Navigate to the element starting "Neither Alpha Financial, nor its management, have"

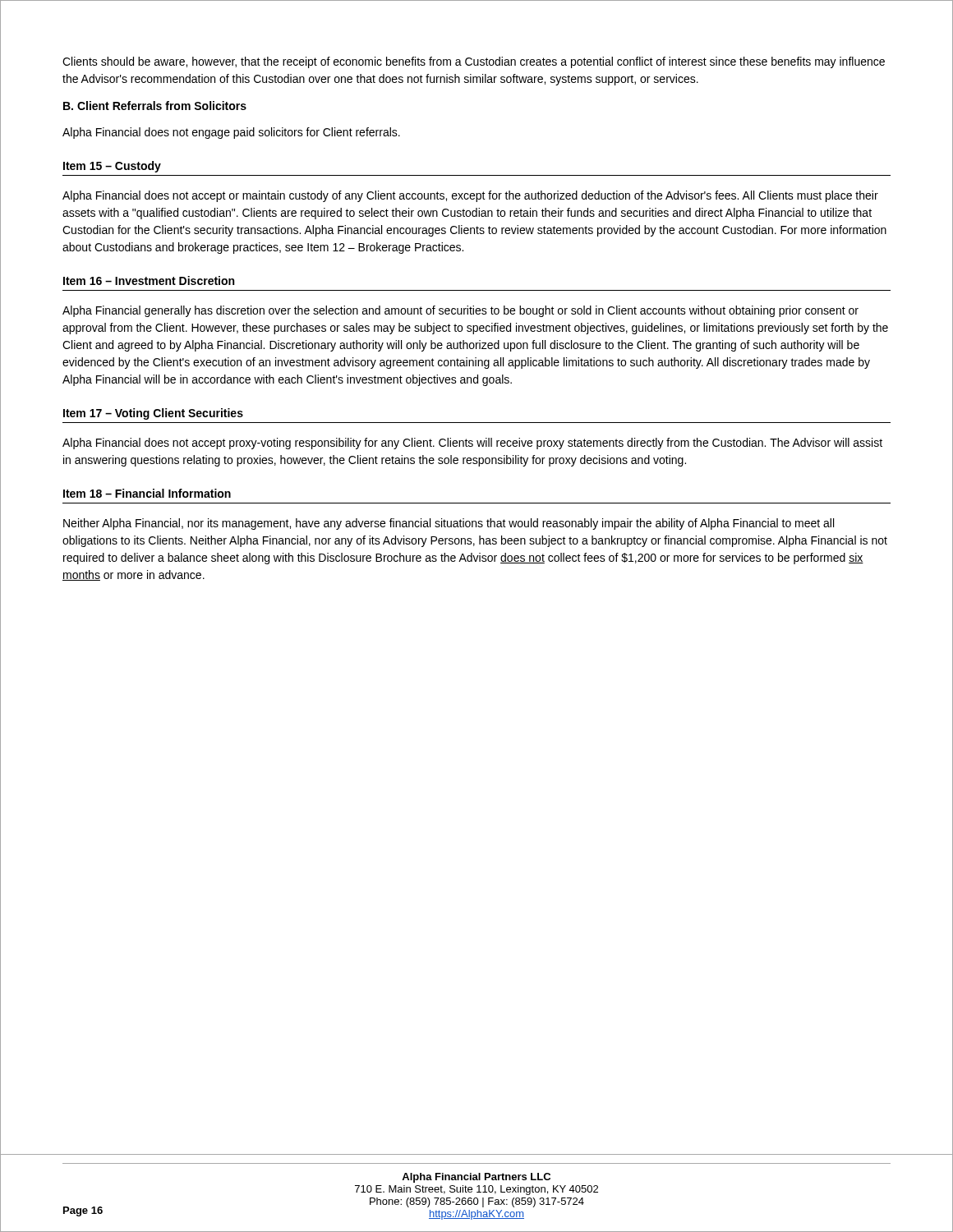pyautogui.click(x=476, y=549)
